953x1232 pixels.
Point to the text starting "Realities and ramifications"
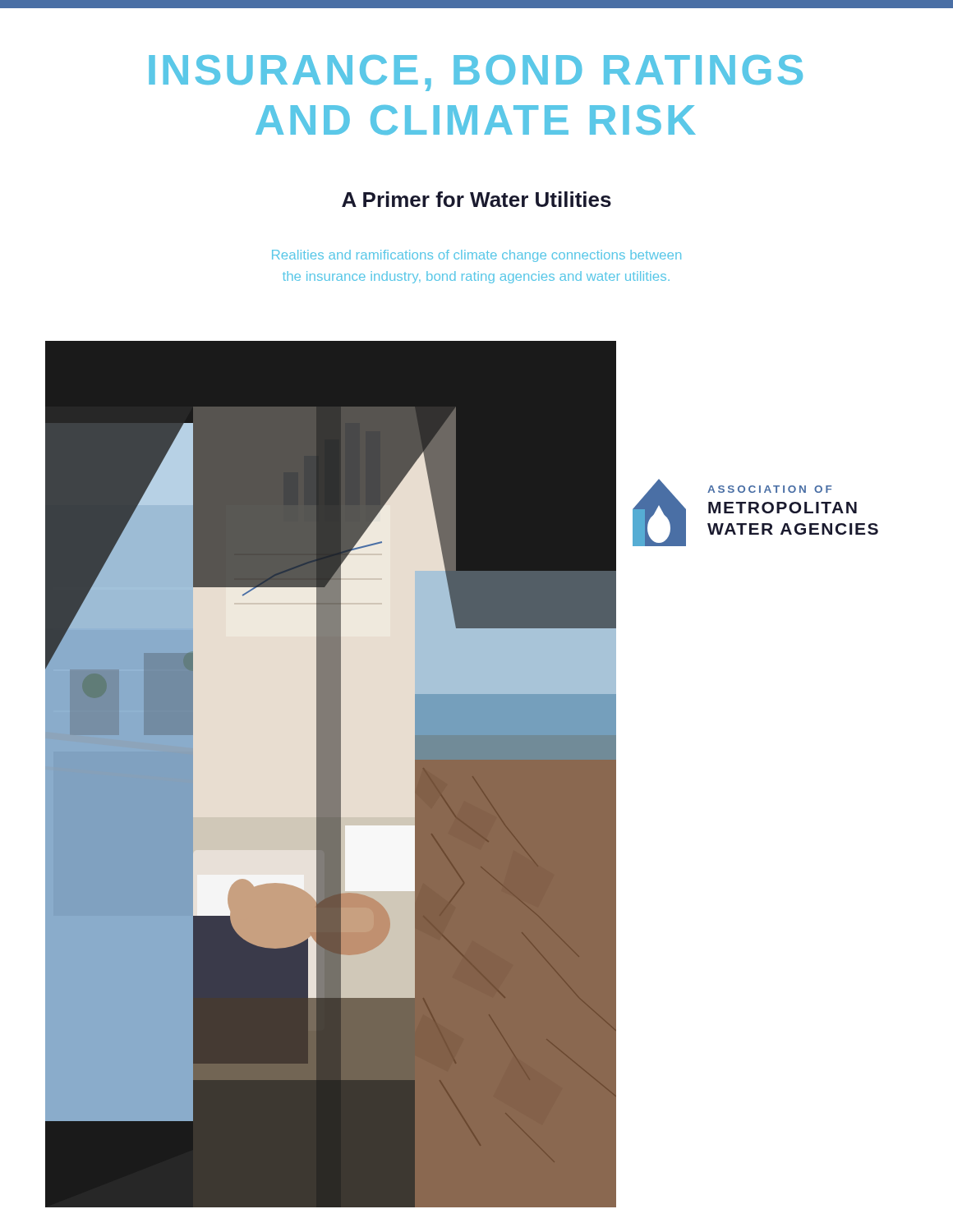pos(476,266)
